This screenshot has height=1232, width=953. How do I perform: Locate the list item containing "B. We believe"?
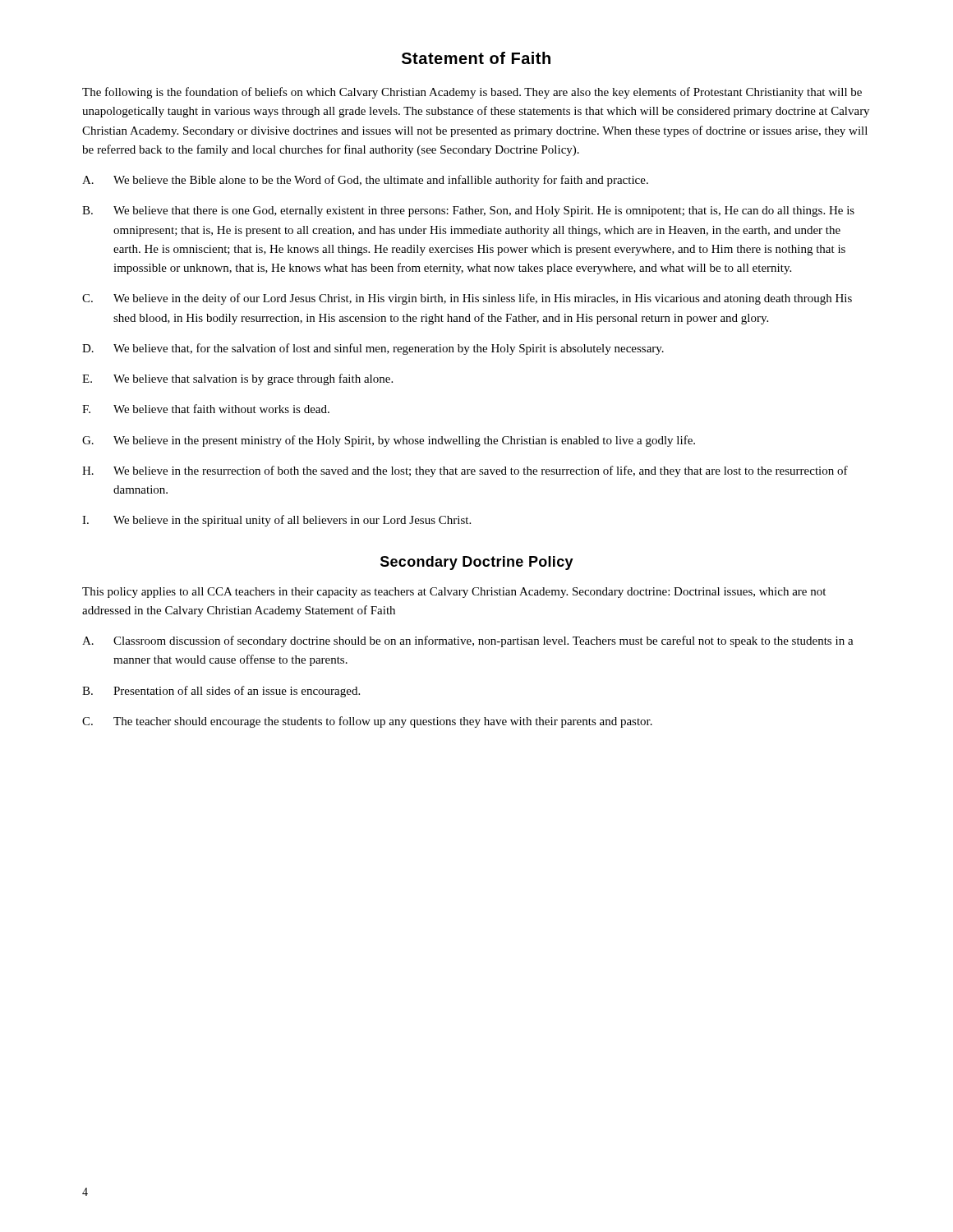476,240
